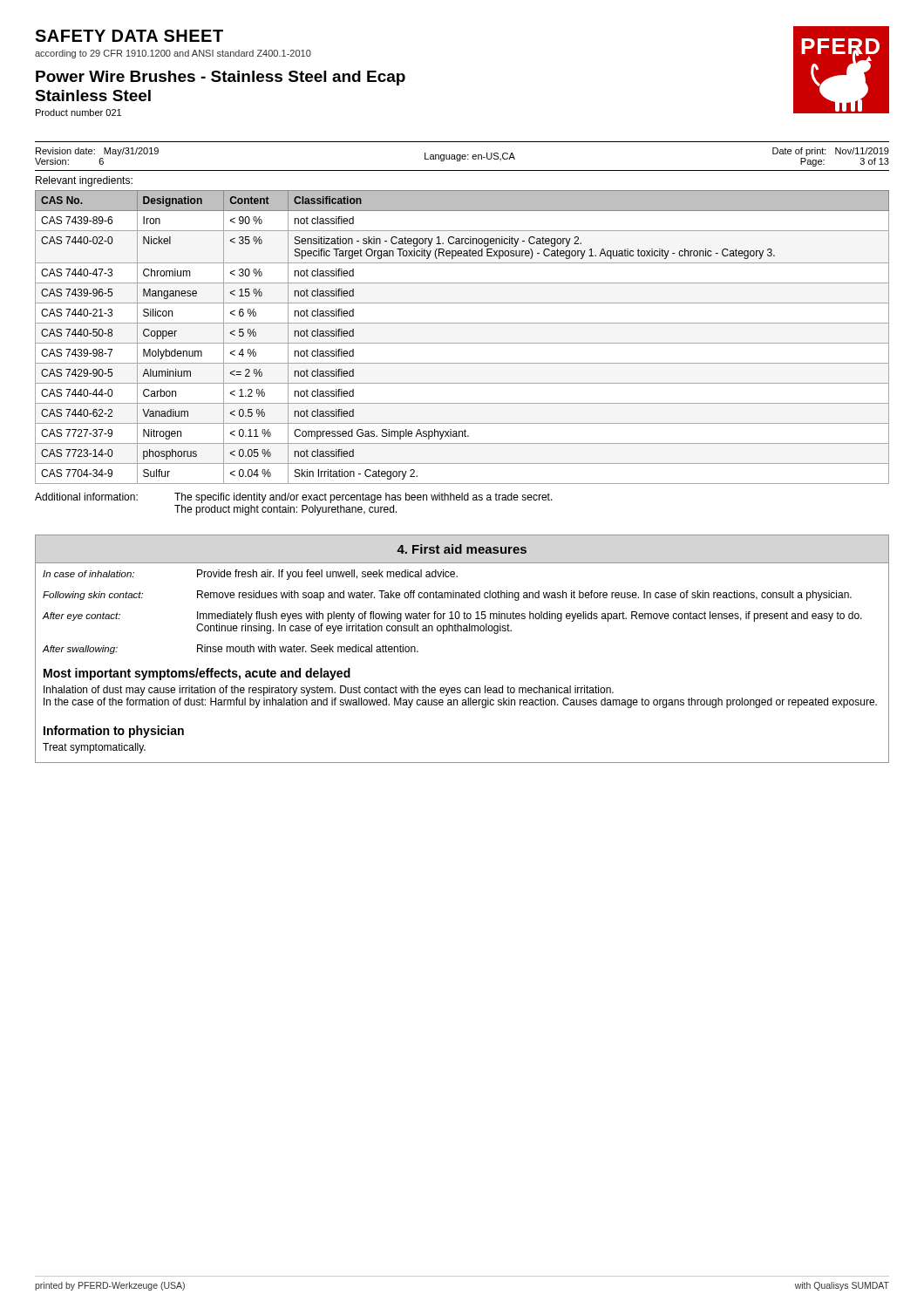The height and width of the screenshot is (1308, 924).
Task: Click the passage that begins "Inhalation of dust may cause irritation of the"
Action: (460, 696)
